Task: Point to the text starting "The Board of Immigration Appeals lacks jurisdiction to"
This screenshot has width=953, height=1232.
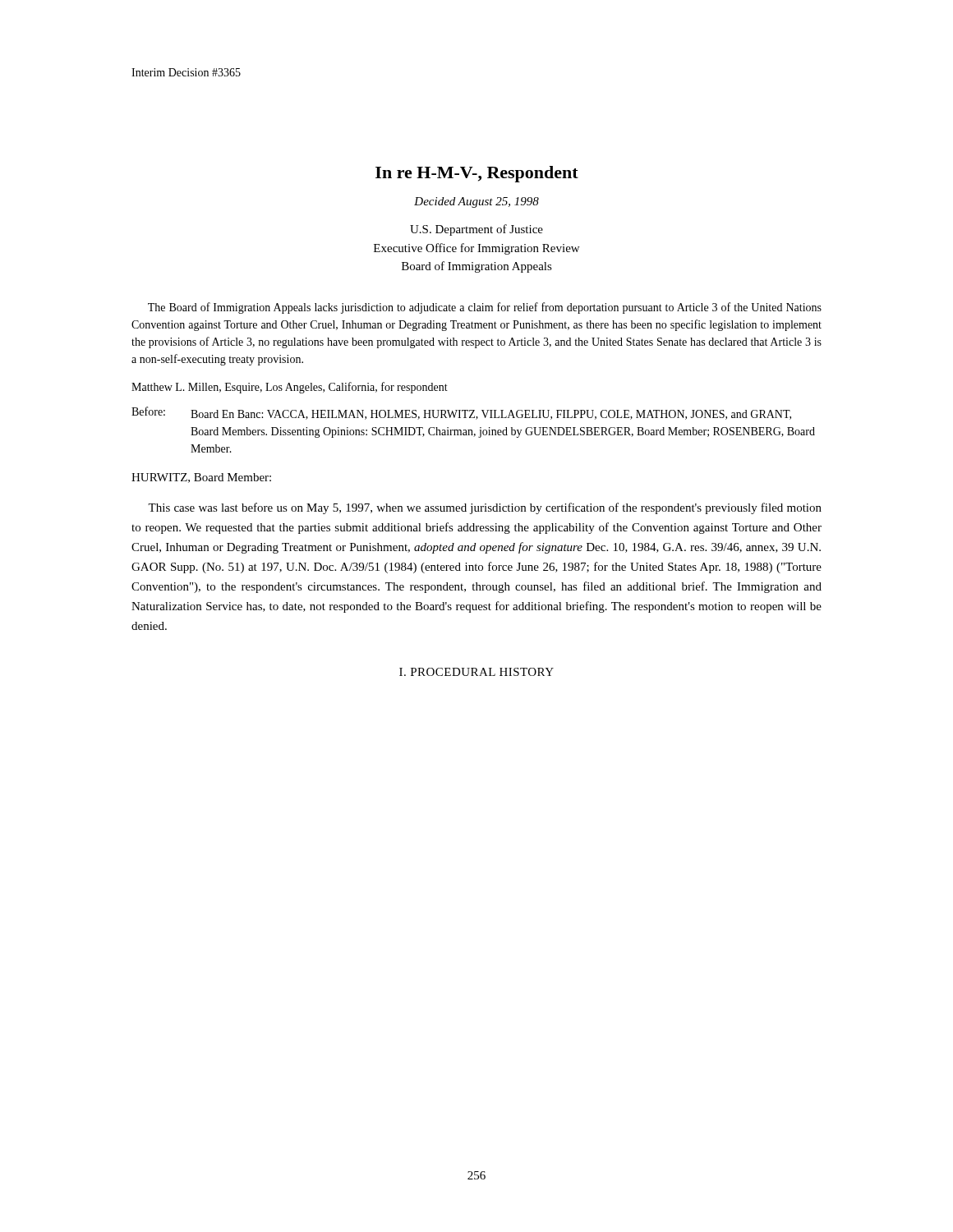Action: click(x=476, y=333)
